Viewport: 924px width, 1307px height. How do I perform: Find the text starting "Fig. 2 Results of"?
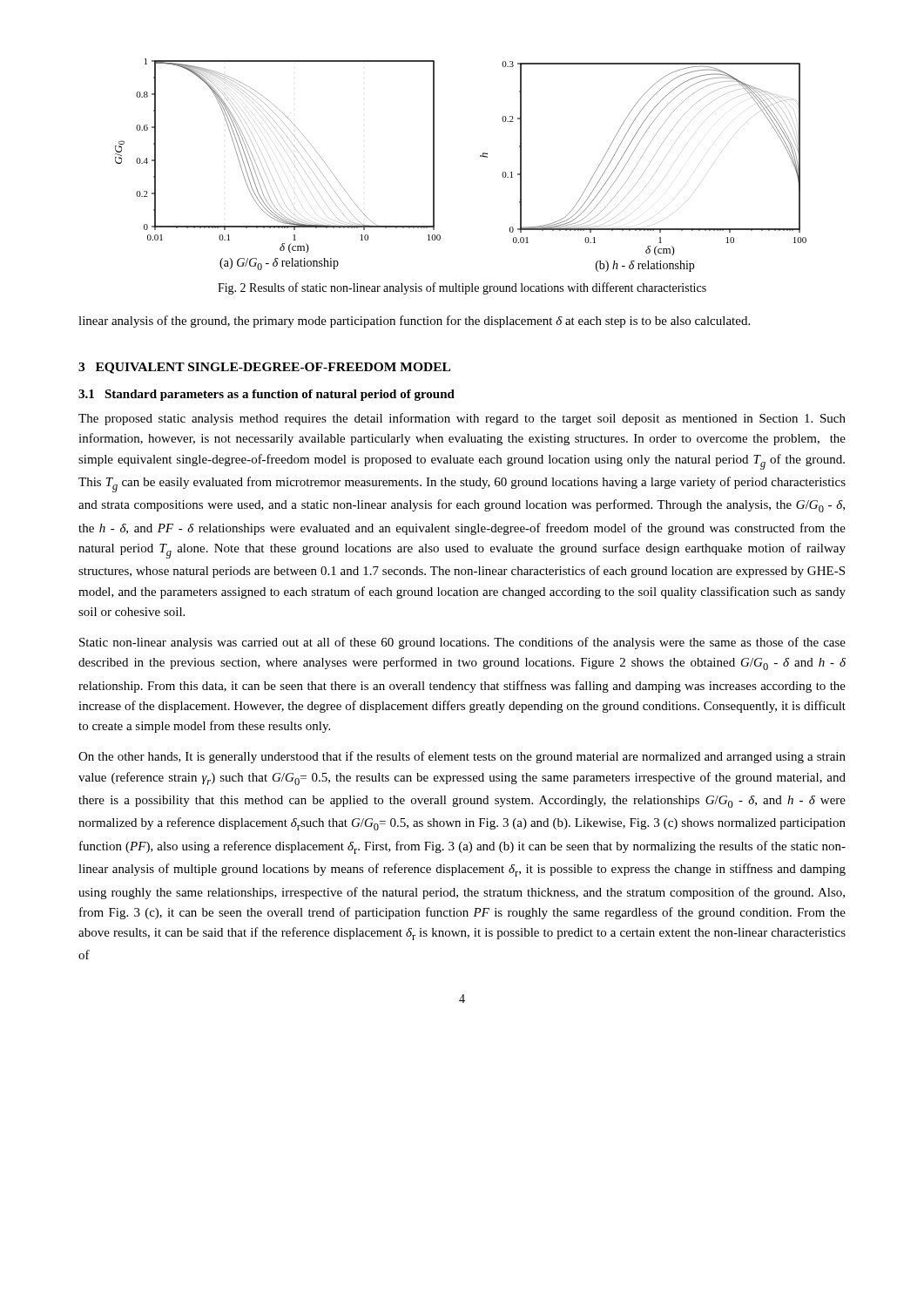pos(462,288)
